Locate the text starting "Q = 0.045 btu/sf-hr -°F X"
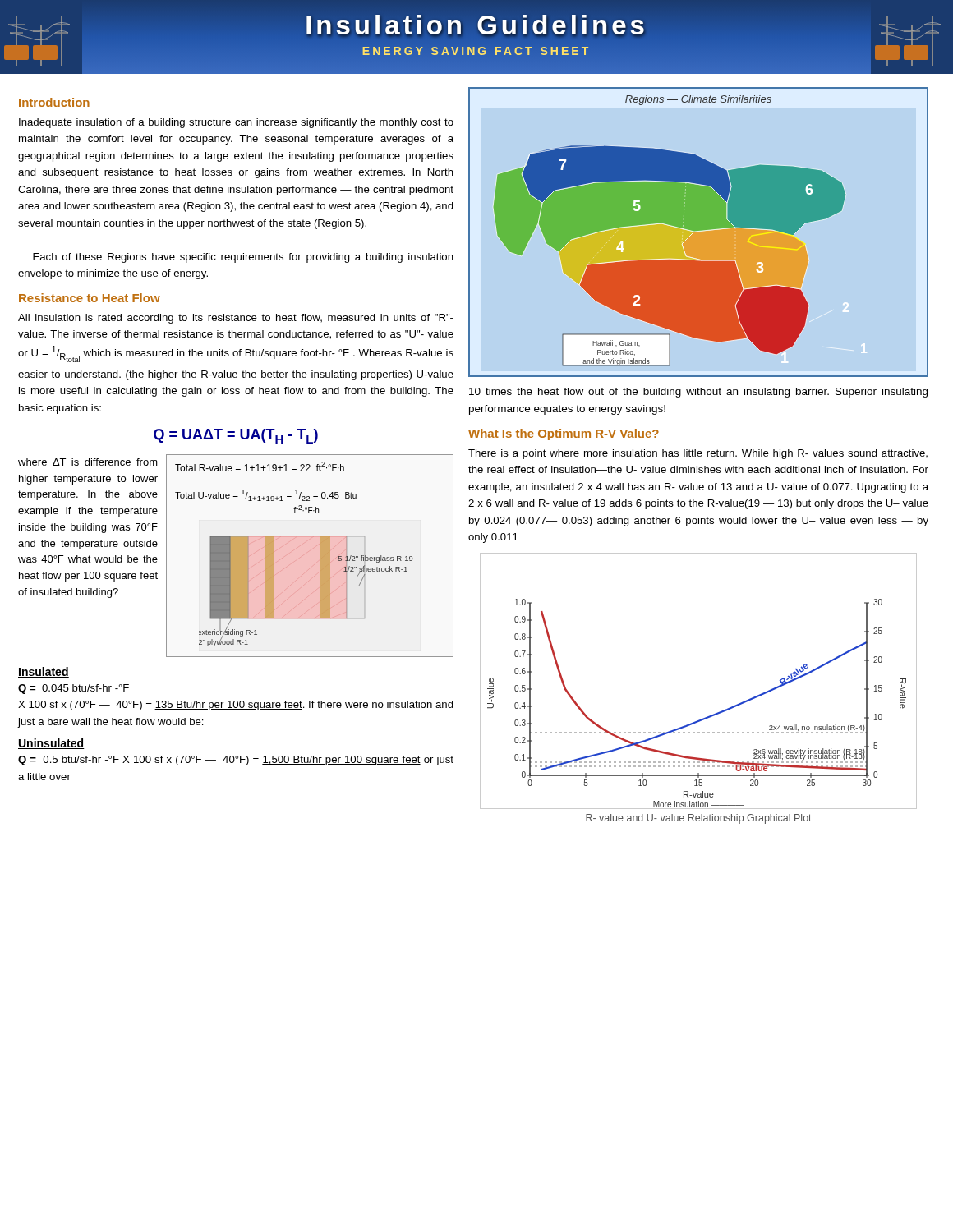The image size is (953, 1232). 236,705
